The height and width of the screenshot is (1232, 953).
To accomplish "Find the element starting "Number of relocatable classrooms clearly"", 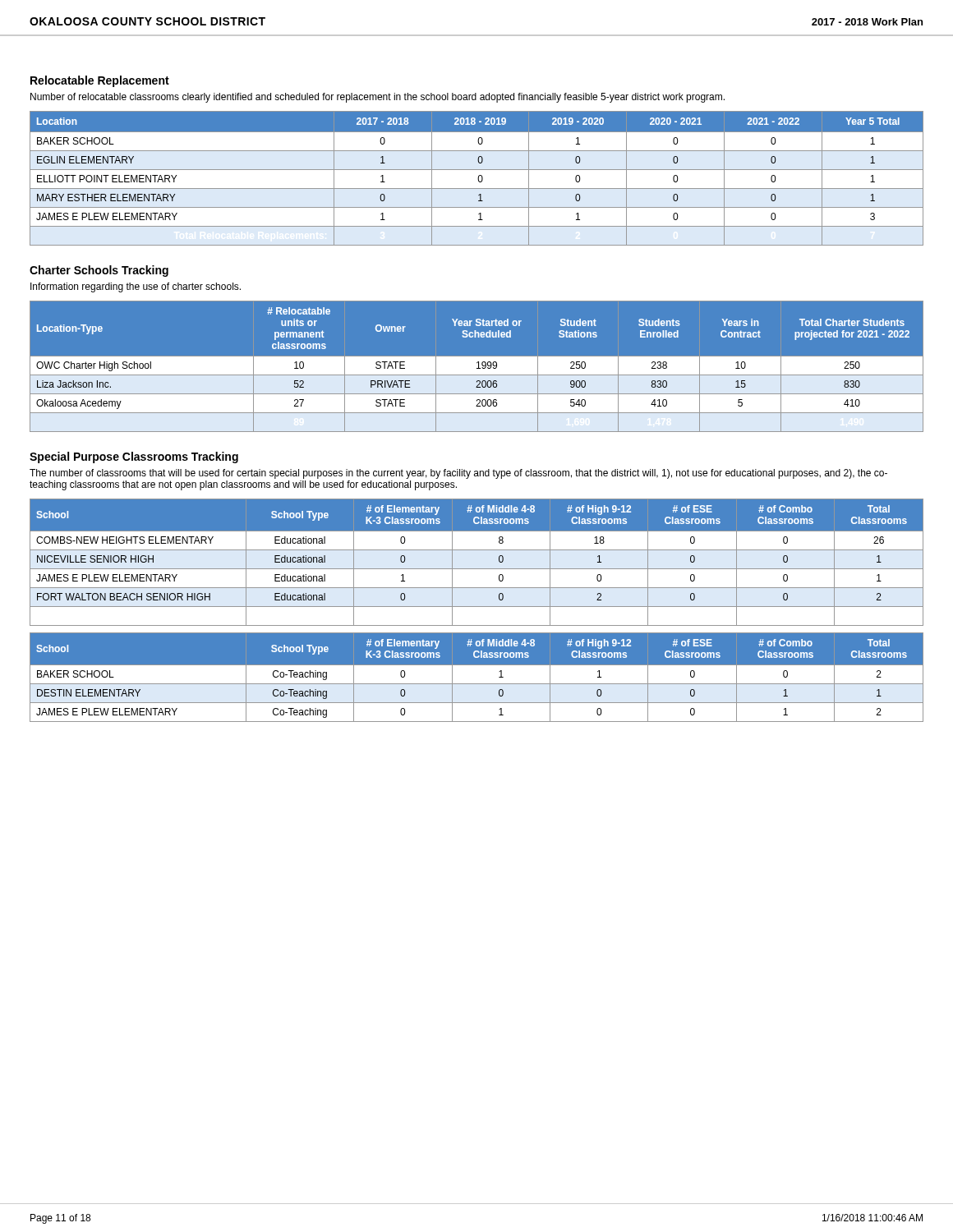I will tap(378, 97).
